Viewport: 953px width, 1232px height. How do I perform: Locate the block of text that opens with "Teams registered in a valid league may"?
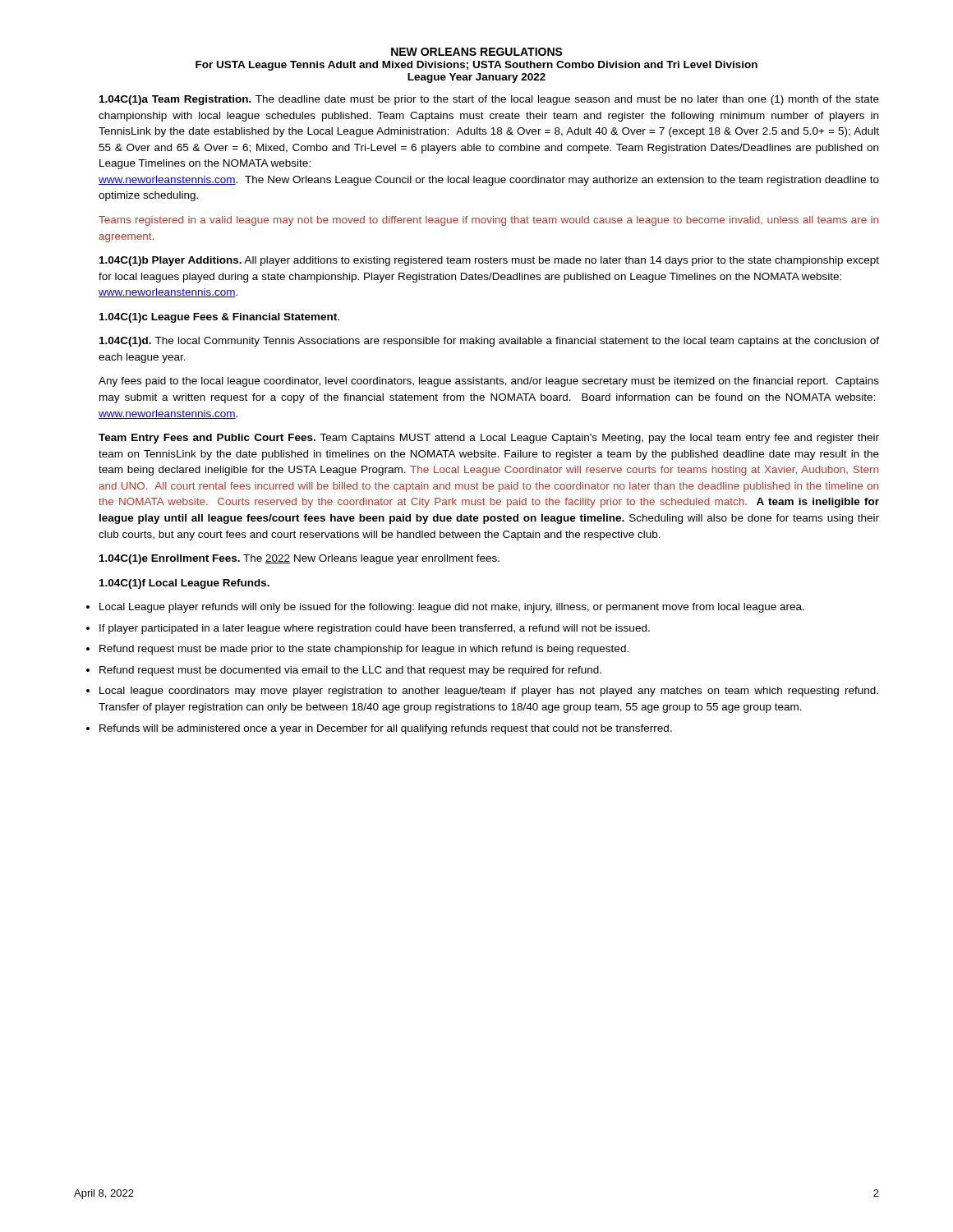pyautogui.click(x=489, y=228)
